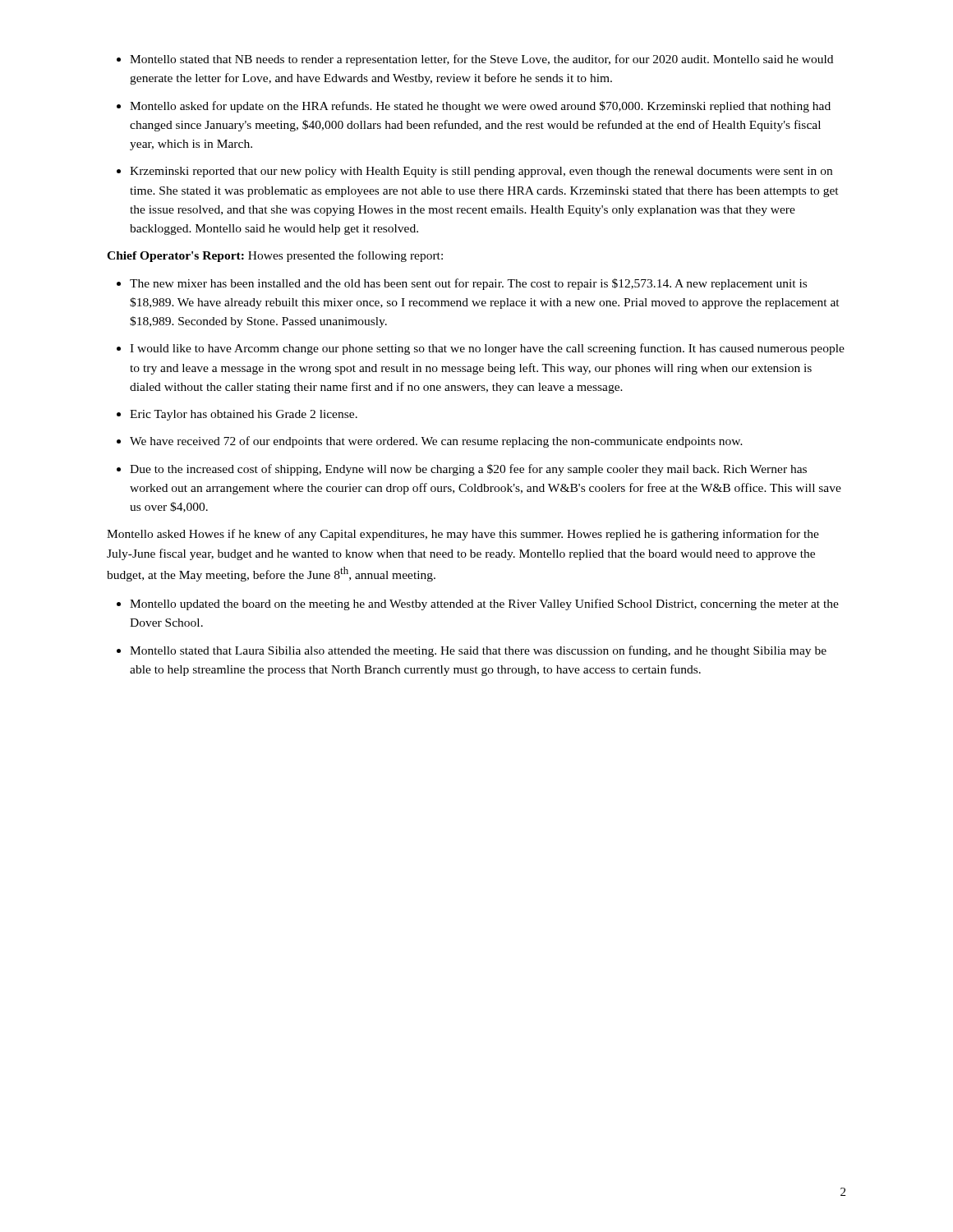Image resolution: width=953 pixels, height=1232 pixels.
Task: Select the region starting "Montello stated that Laura Sibilia also attended the"
Action: coord(488,659)
